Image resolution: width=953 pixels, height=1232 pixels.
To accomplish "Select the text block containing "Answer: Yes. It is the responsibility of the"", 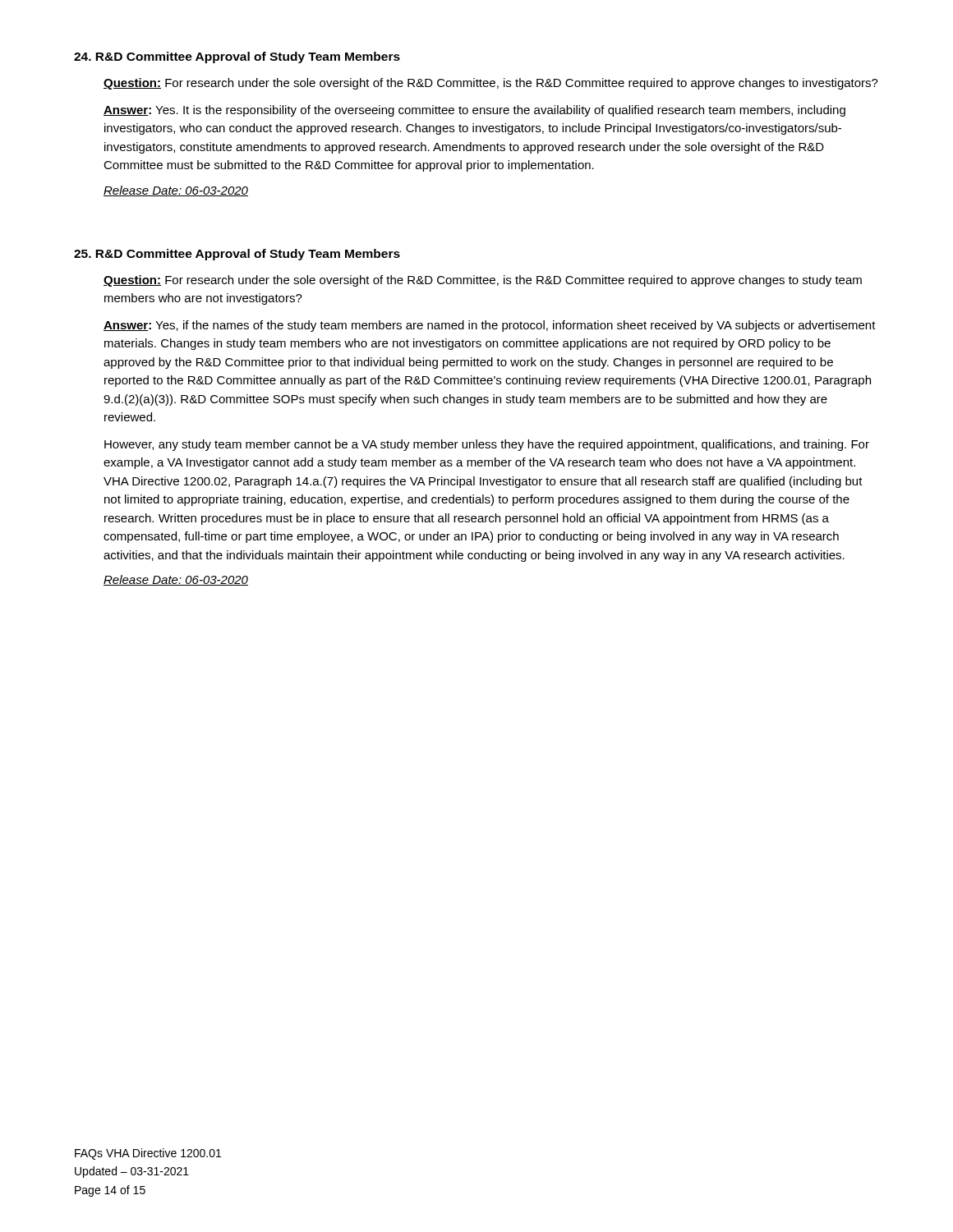I will (x=491, y=138).
